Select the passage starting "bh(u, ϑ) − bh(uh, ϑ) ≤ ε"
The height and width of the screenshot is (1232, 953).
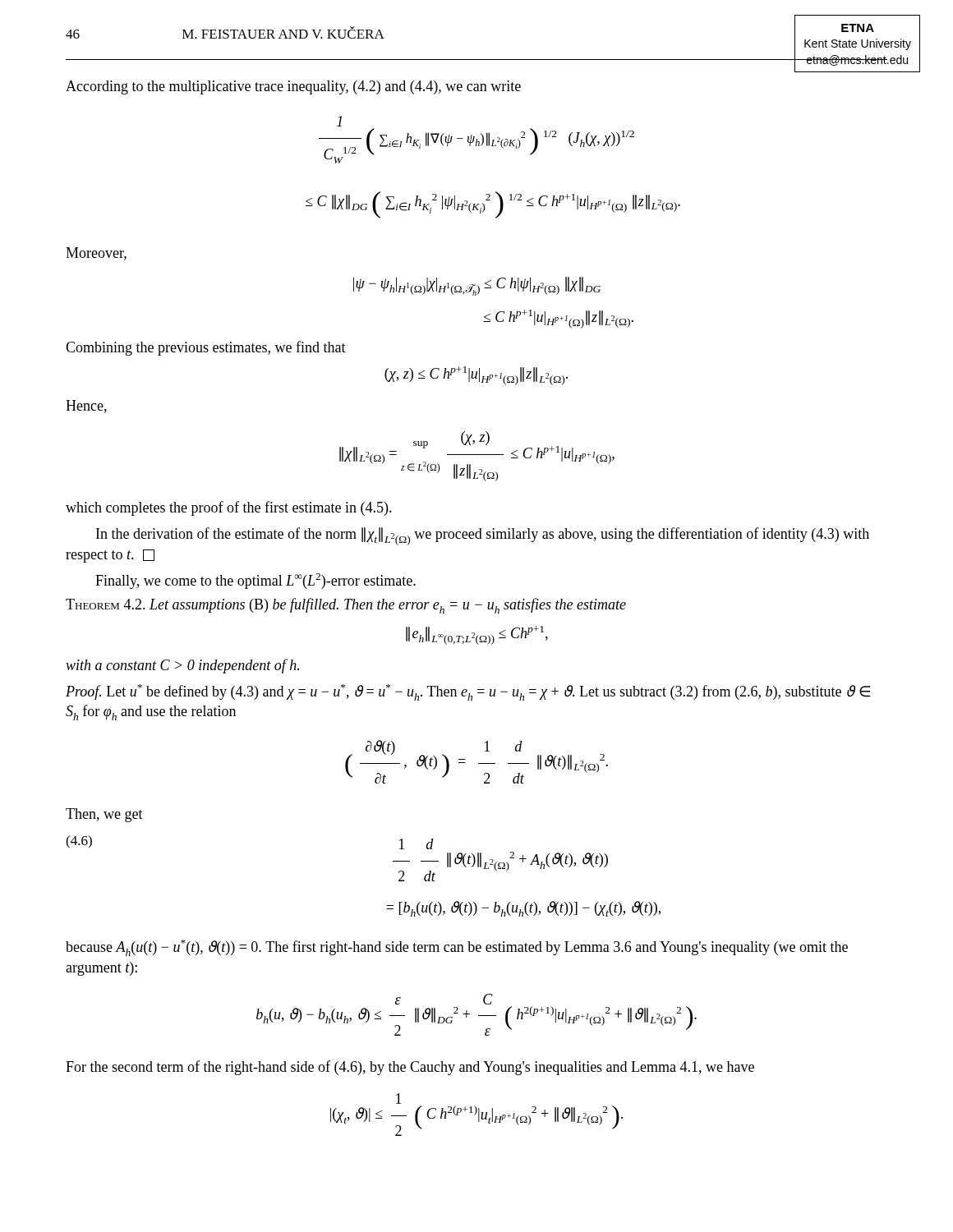click(476, 1016)
